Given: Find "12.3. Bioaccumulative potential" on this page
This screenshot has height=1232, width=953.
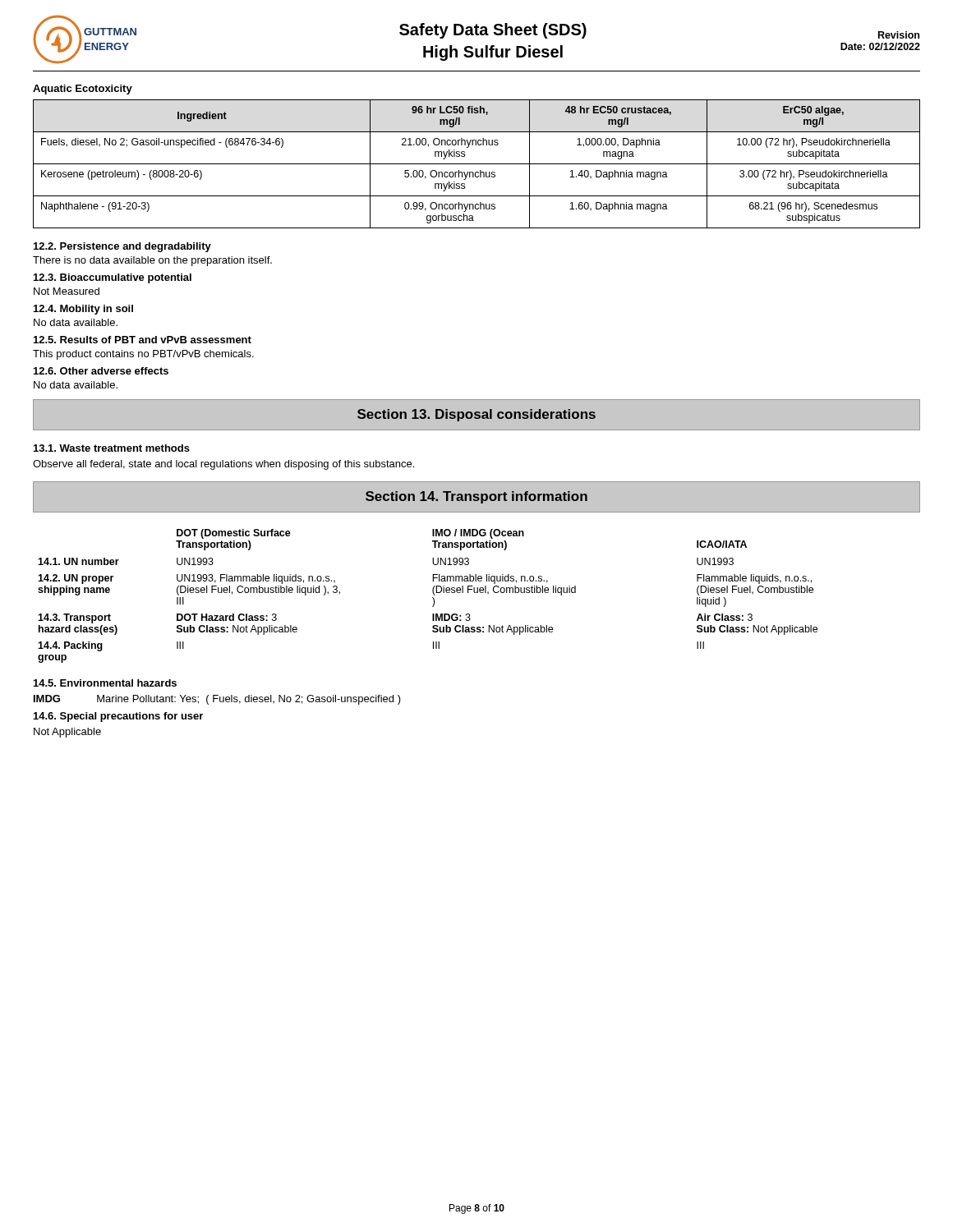Looking at the screenshot, I should pos(112,277).
